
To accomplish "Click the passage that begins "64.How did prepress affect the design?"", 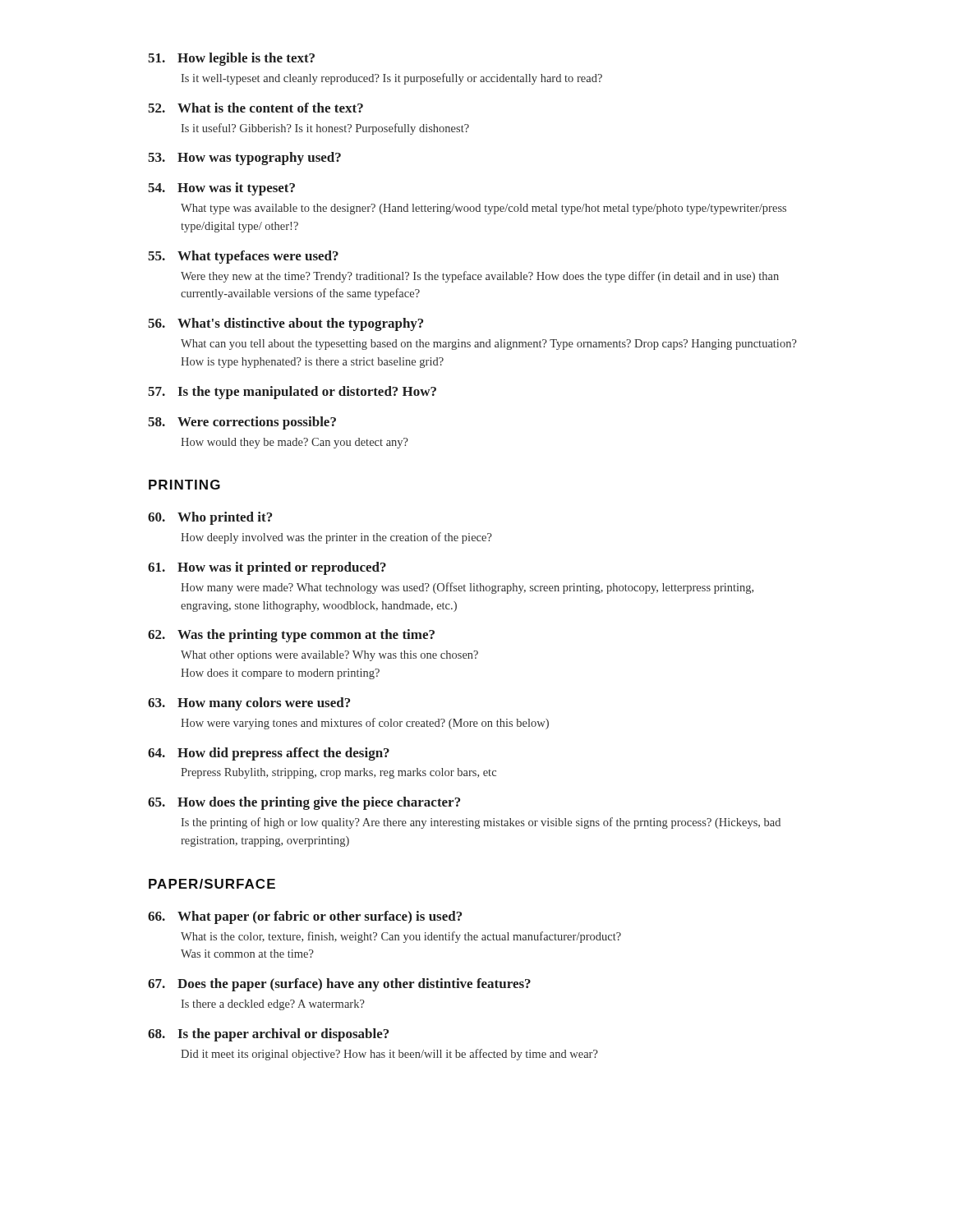I will (x=476, y=763).
